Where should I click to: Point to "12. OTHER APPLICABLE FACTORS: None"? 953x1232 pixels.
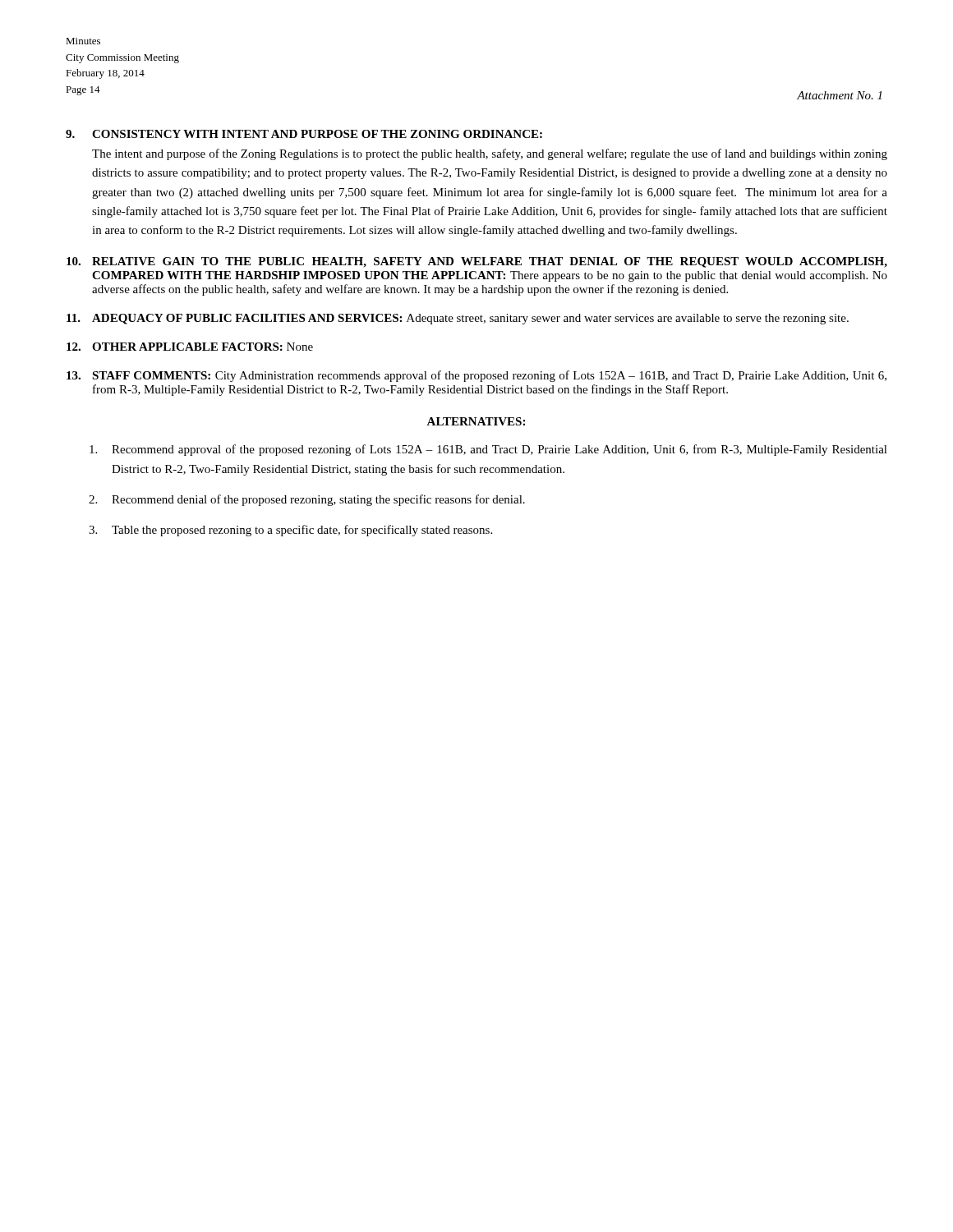[190, 347]
